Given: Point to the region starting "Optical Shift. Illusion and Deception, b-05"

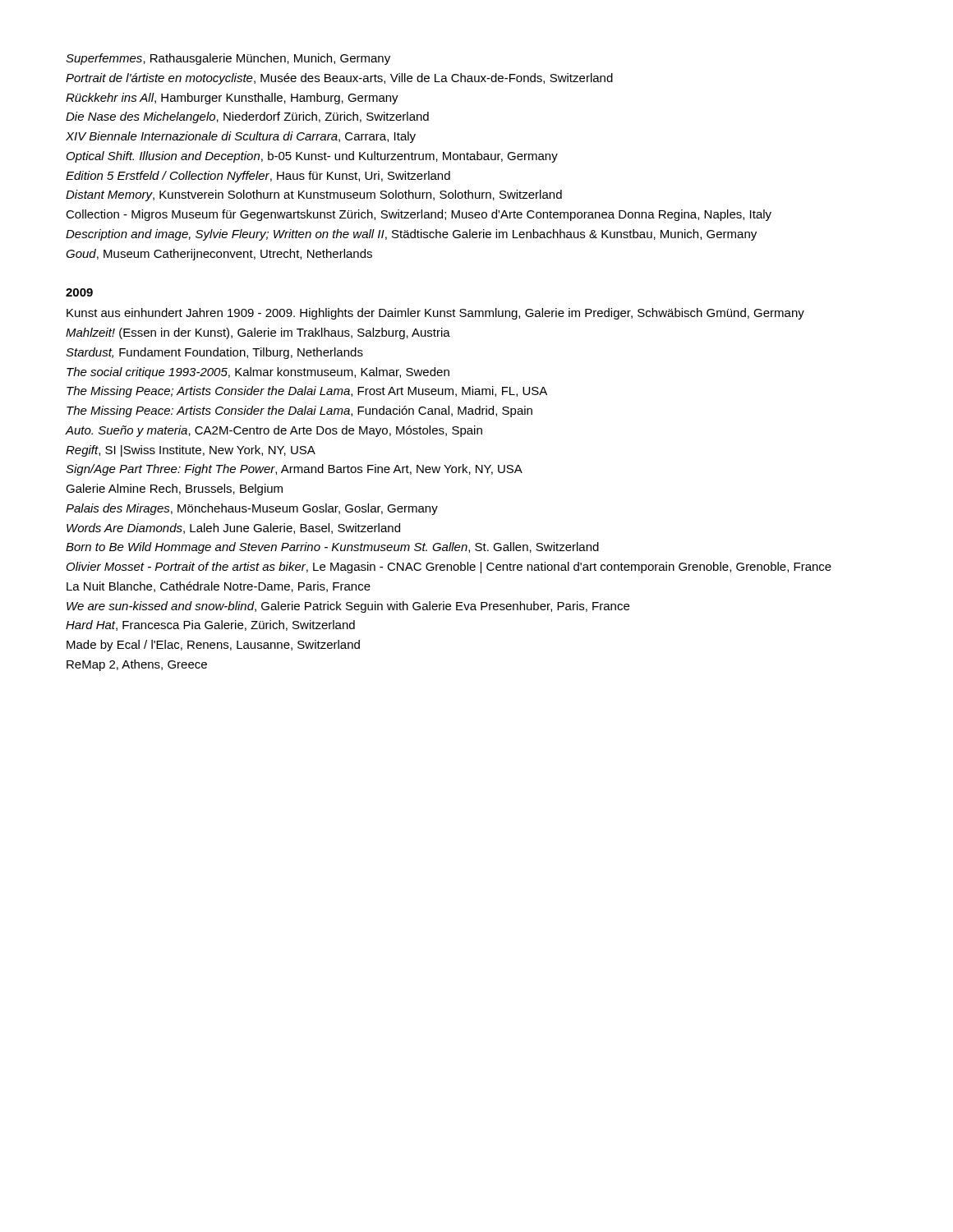Looking at the screenshot, I should (x=312, y=155).
